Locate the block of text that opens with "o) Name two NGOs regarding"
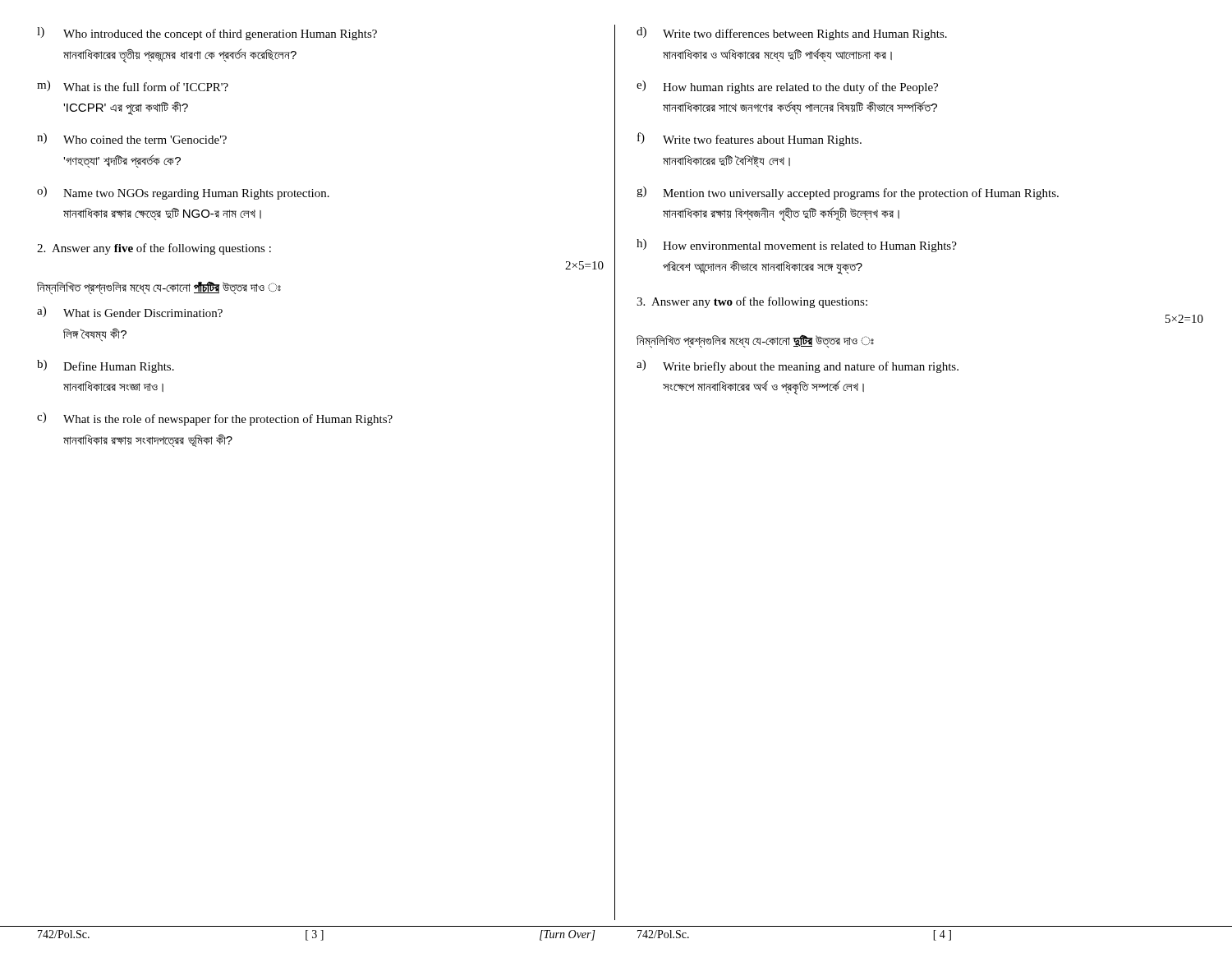This screenshot has width=1232, height=953. click(320, 205)
